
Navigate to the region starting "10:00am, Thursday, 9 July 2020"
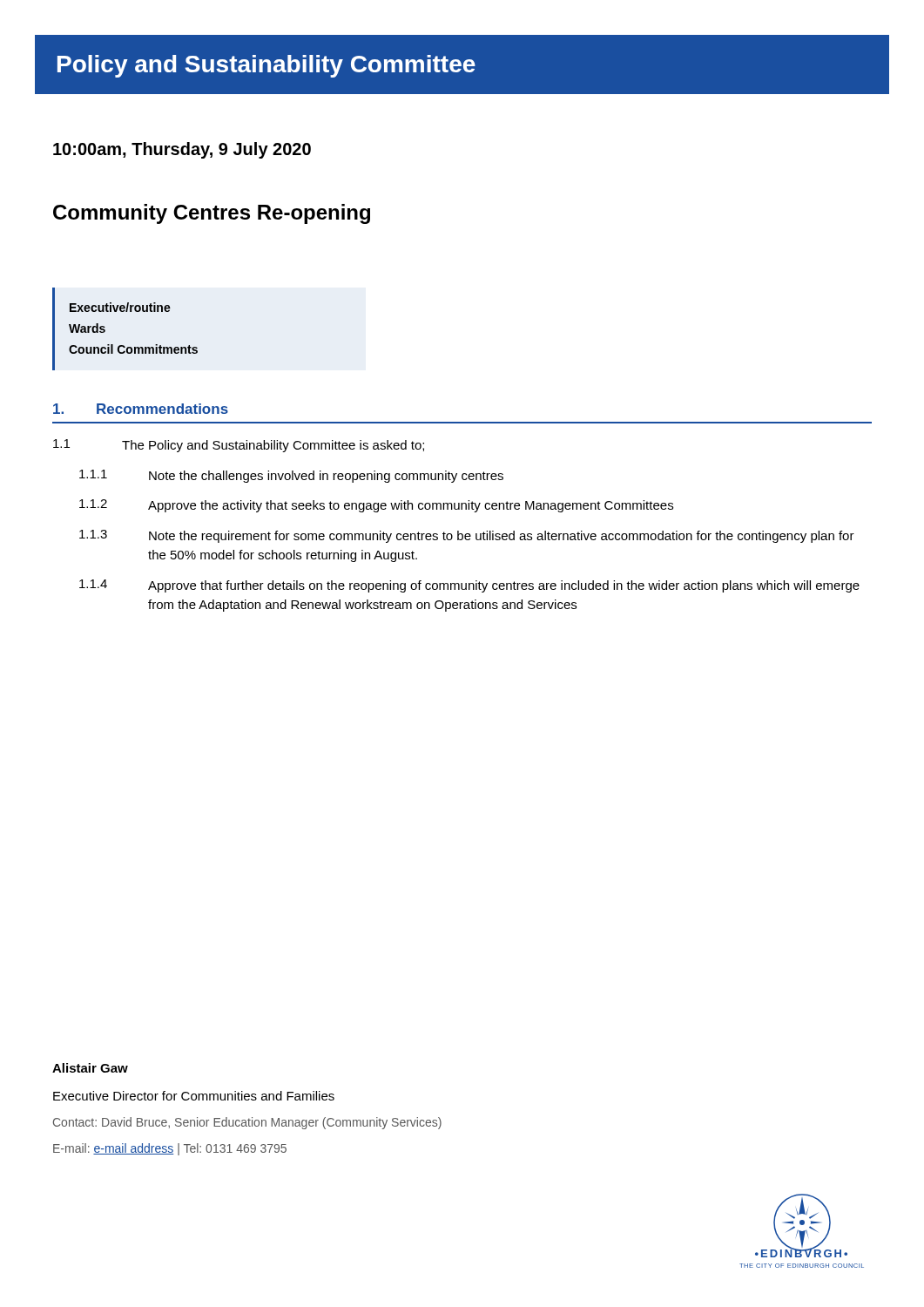(x=182, y=149)
